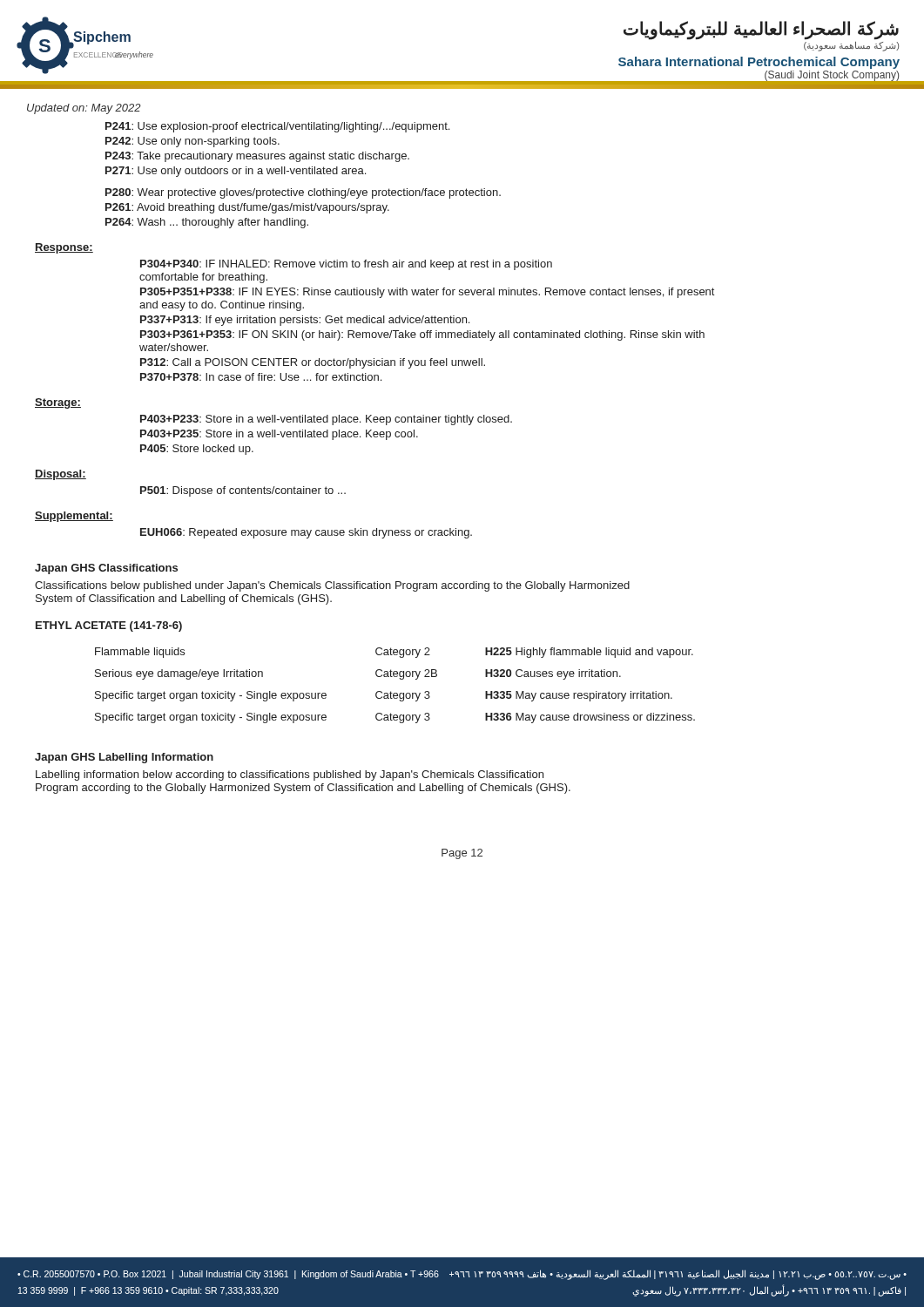924x1307 pixels.
Task: Click on the block starting "Labelling information below according to"
Action: pyautogui.click(x=303, y=781)
